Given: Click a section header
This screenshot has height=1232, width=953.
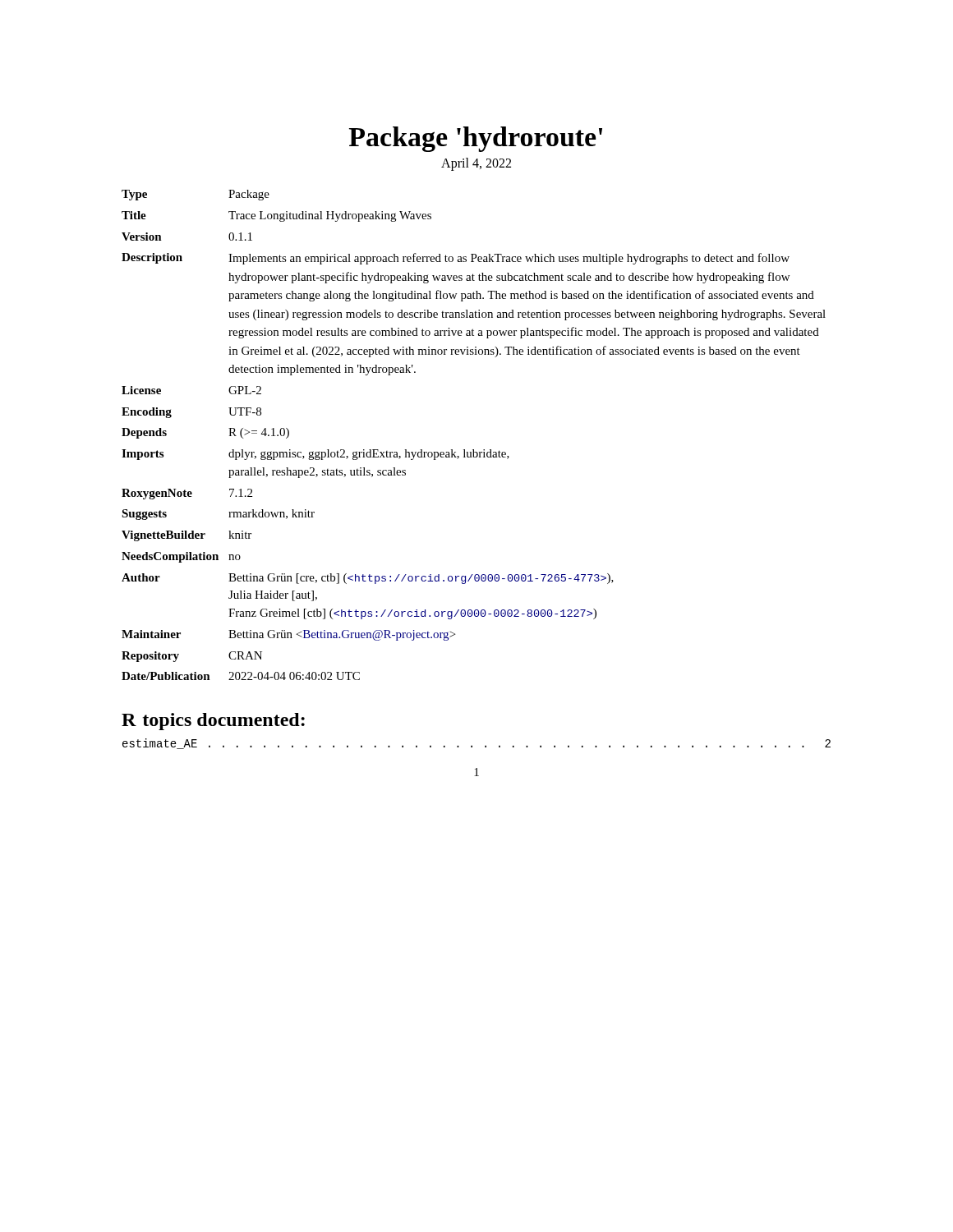Looking at the screenshot, I should tap(476, 720).
